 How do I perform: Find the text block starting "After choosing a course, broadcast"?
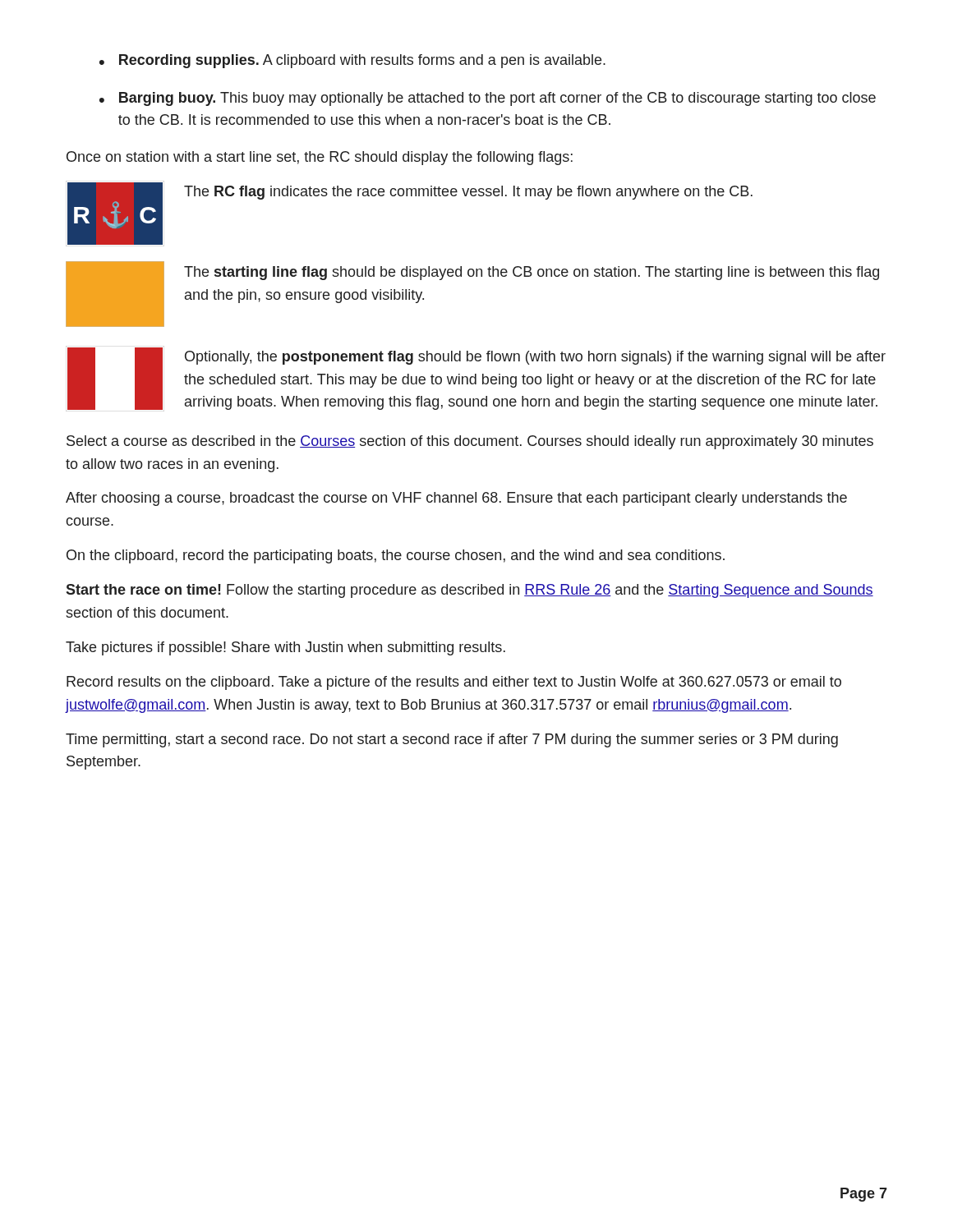click(457, 510)
